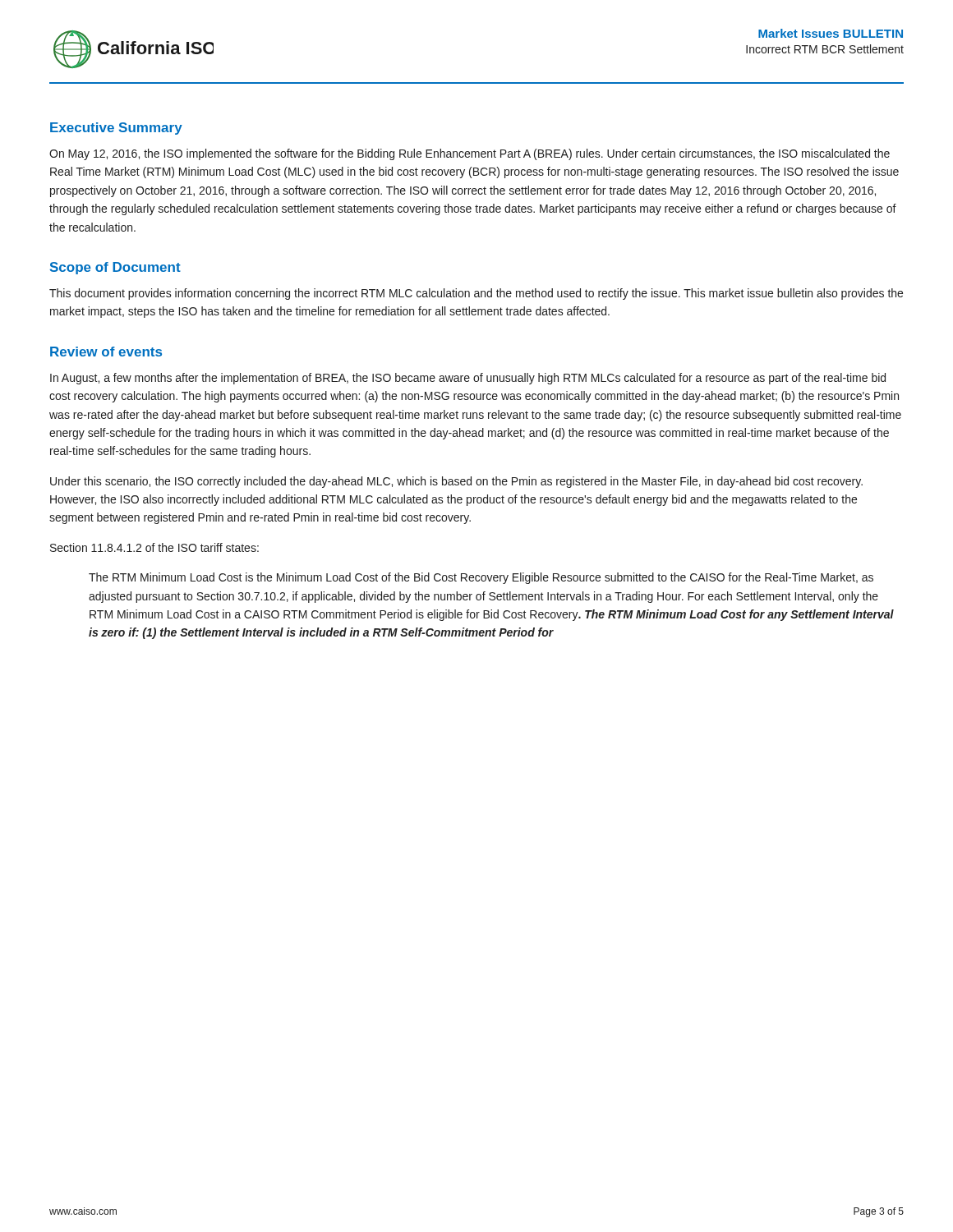Image resolution: width=953 pixels, height=1232 pixels.
Task: Point to the region starting "Executive Summary"
Action: pyautogui.click(x=116, y=128)
